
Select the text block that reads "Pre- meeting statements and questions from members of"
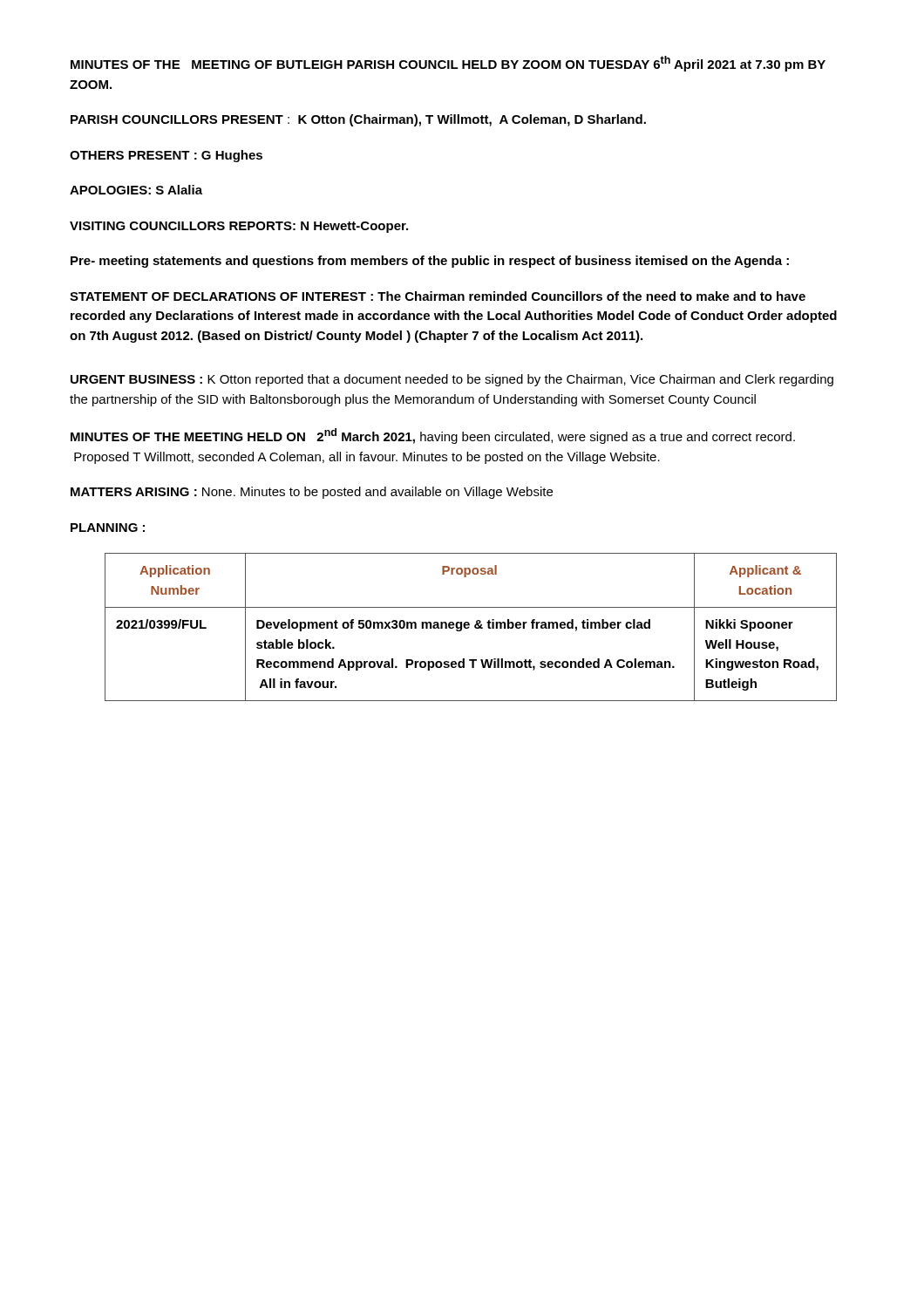pyautogui.click(x=462, y=261)
